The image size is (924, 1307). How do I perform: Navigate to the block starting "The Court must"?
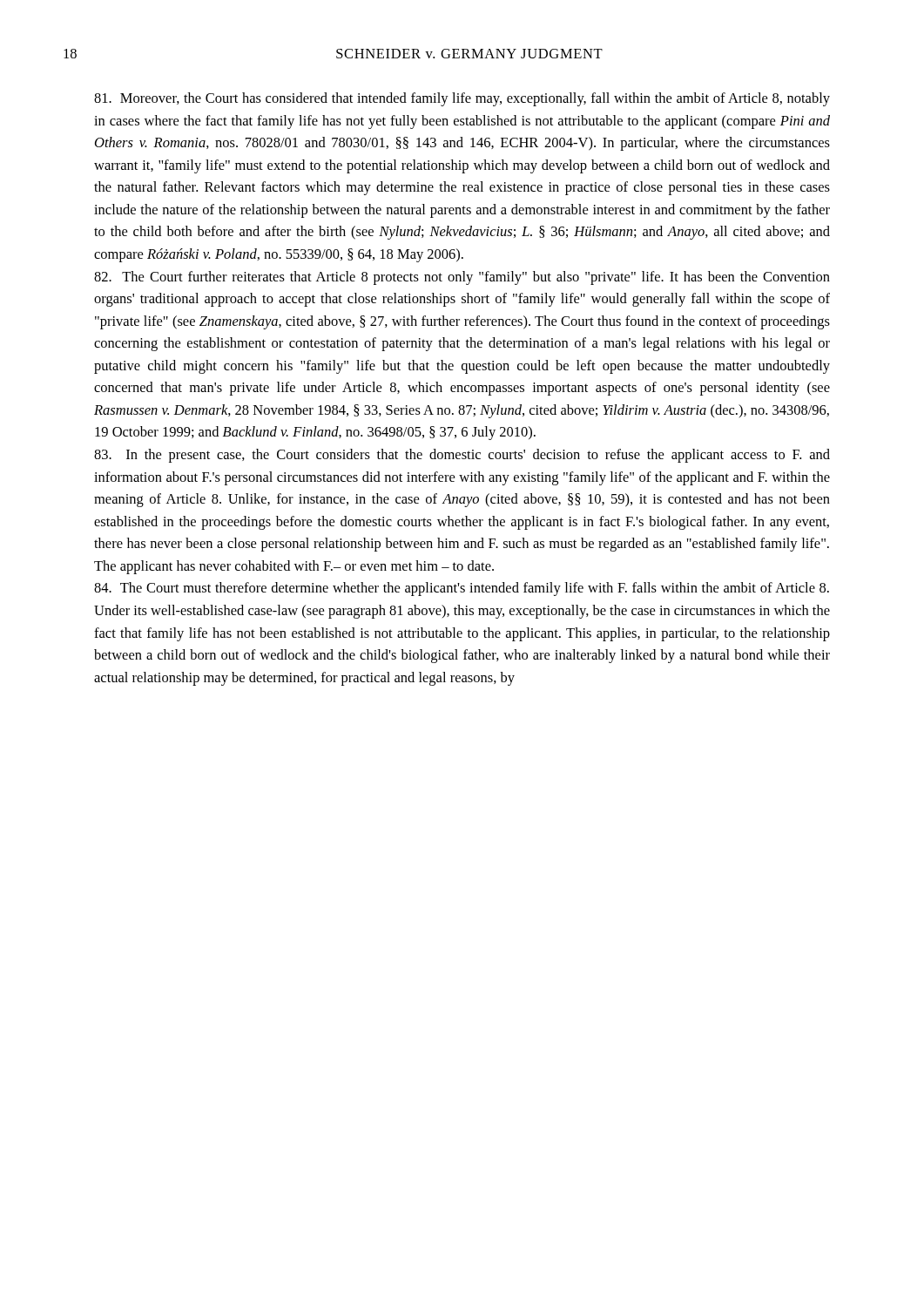click(x=462, y=633)
